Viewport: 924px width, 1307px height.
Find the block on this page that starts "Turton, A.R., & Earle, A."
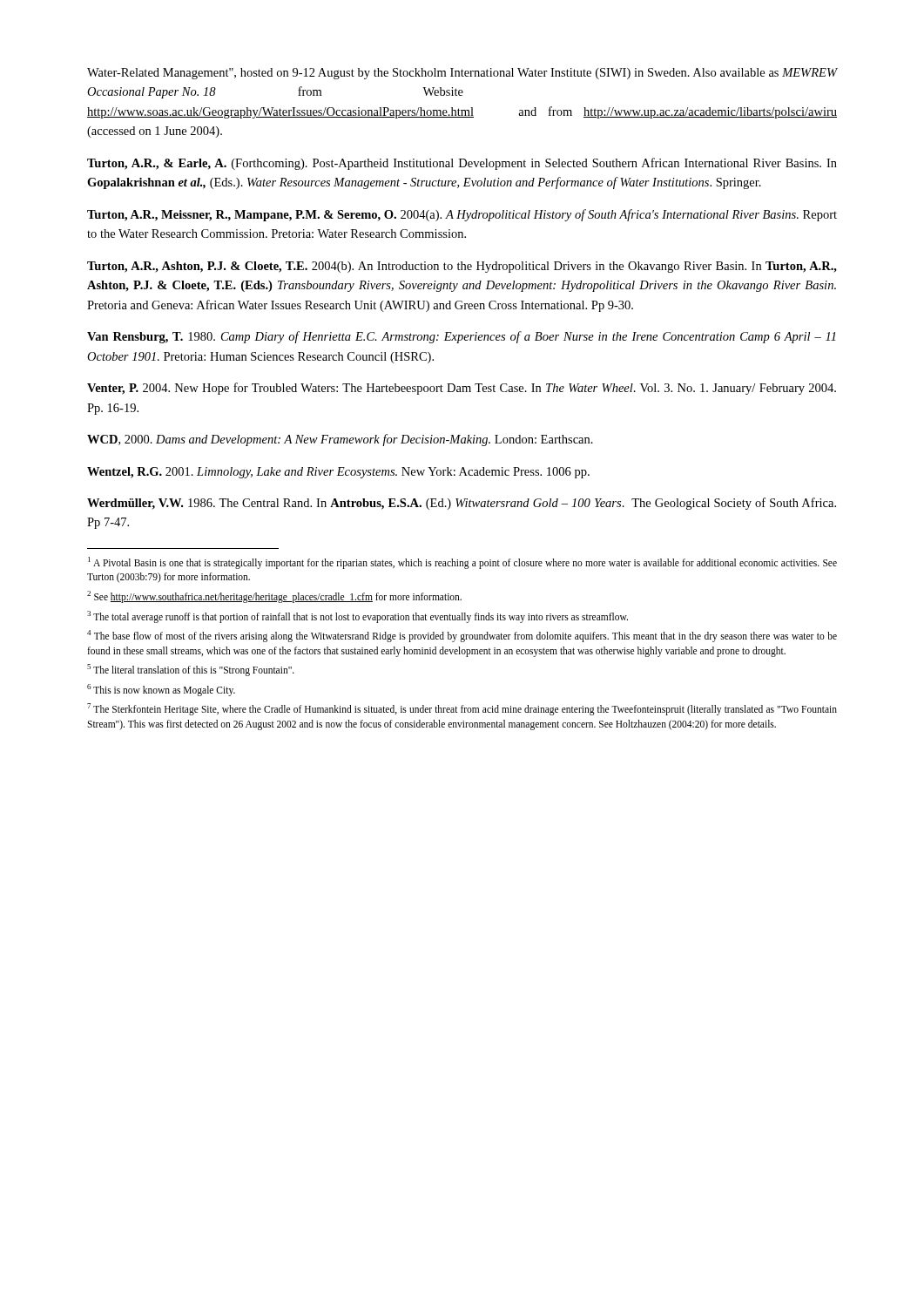click(462, 173)
